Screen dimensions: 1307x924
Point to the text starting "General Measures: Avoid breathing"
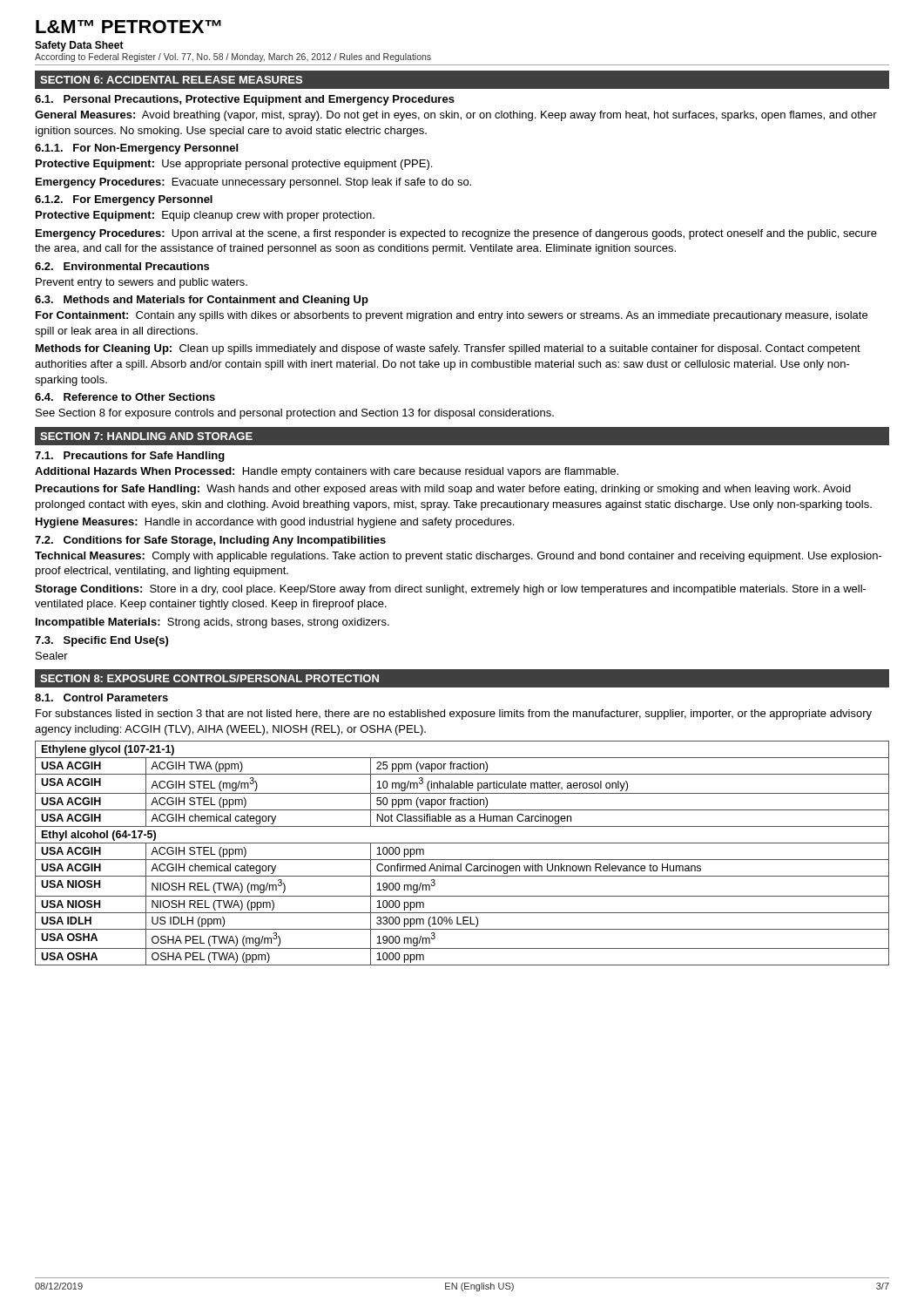456,122
